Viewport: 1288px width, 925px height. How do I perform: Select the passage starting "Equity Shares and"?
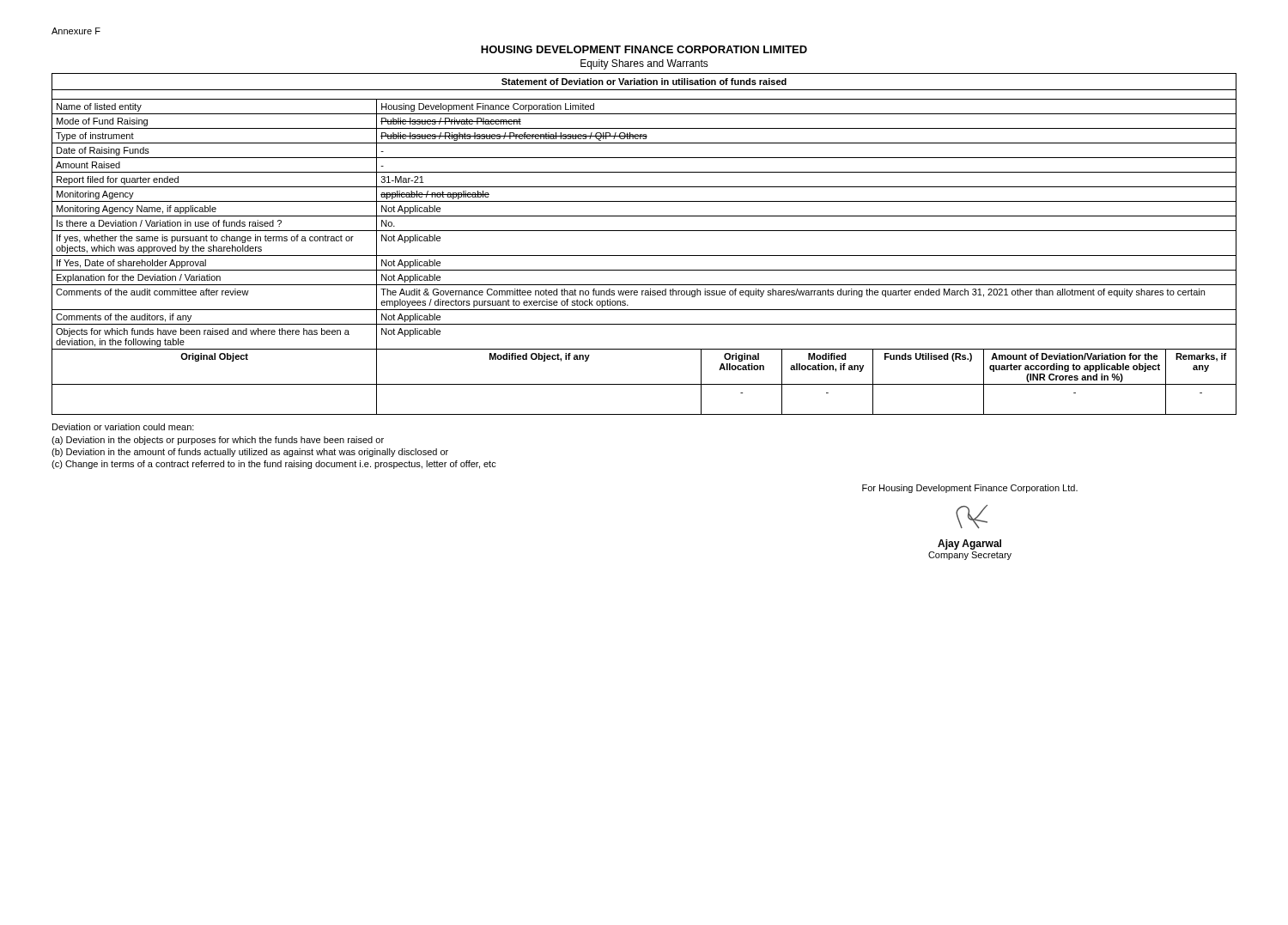tap(644, 64)
